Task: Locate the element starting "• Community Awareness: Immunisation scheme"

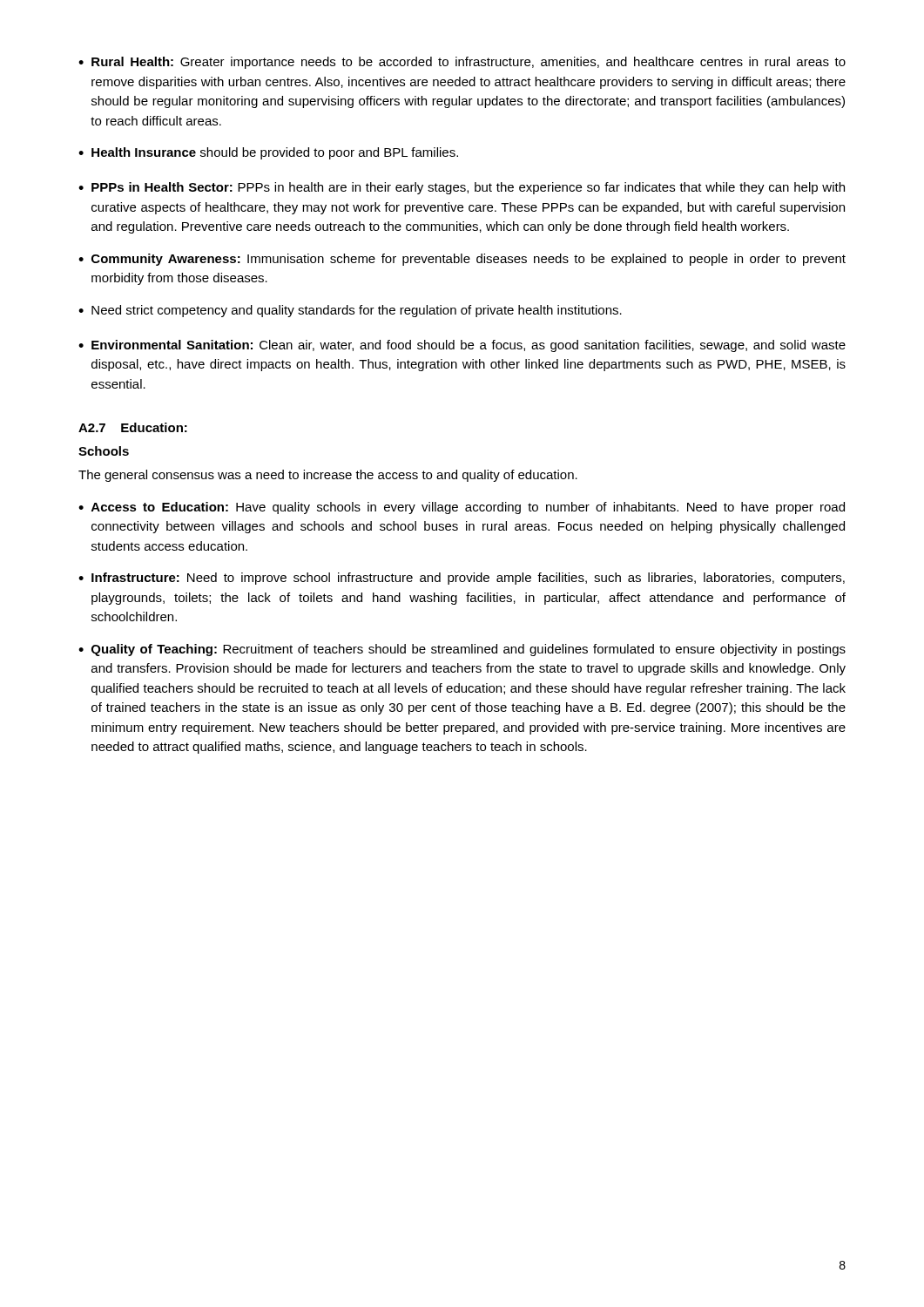Action: pos(462,268)
